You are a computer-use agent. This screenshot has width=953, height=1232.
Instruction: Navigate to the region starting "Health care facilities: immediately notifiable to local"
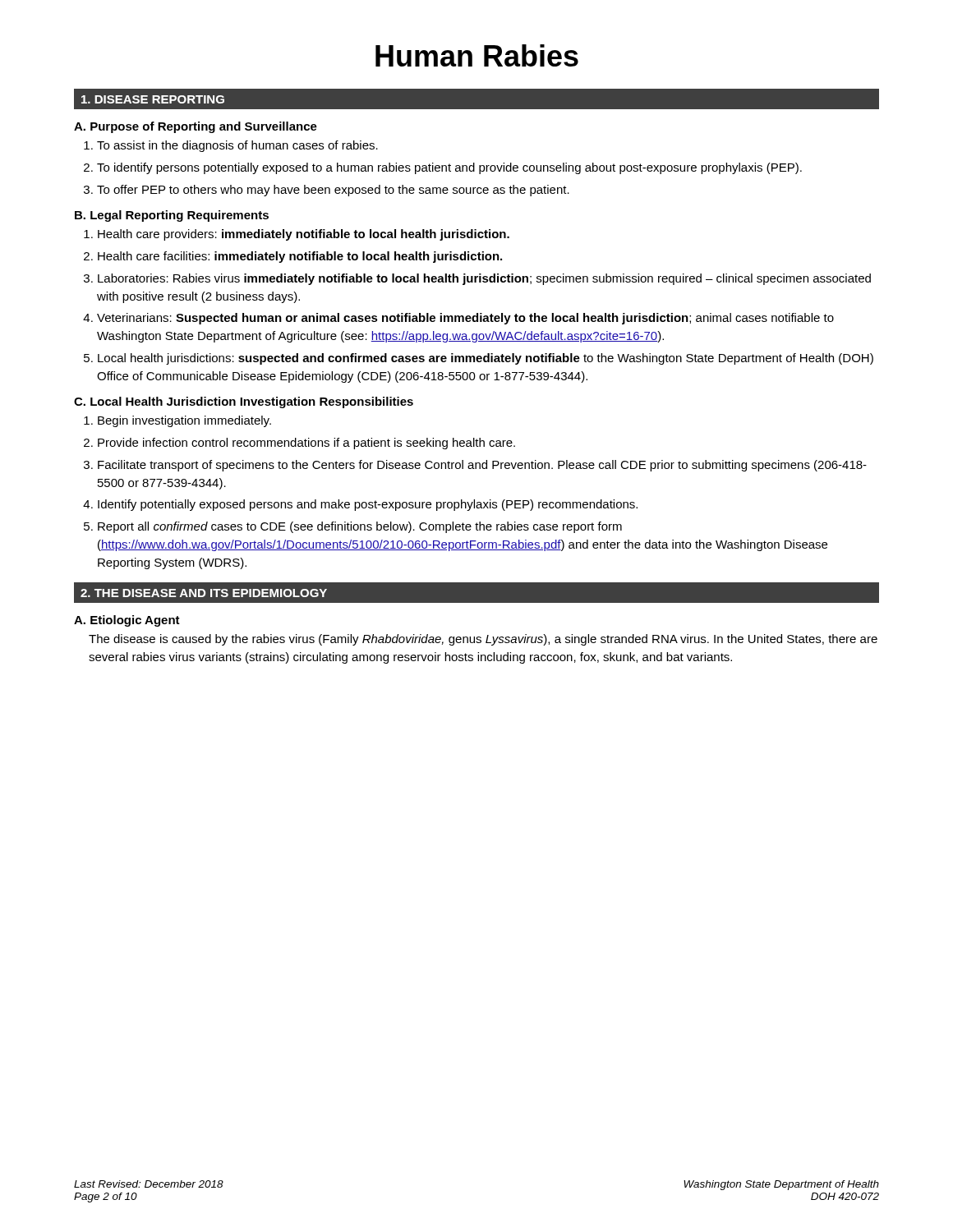pos(300,256)
